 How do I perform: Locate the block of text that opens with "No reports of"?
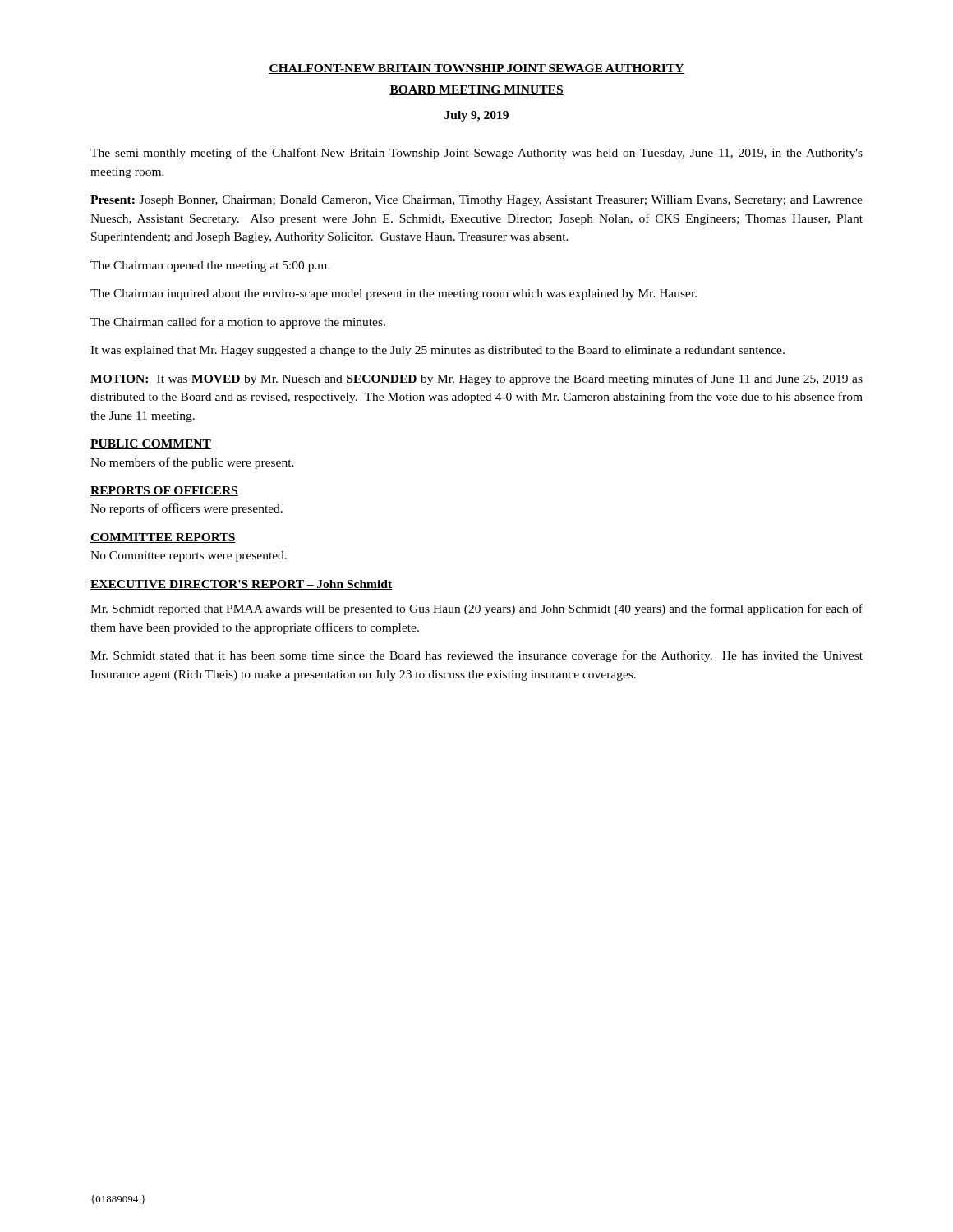tap(187, 508)
